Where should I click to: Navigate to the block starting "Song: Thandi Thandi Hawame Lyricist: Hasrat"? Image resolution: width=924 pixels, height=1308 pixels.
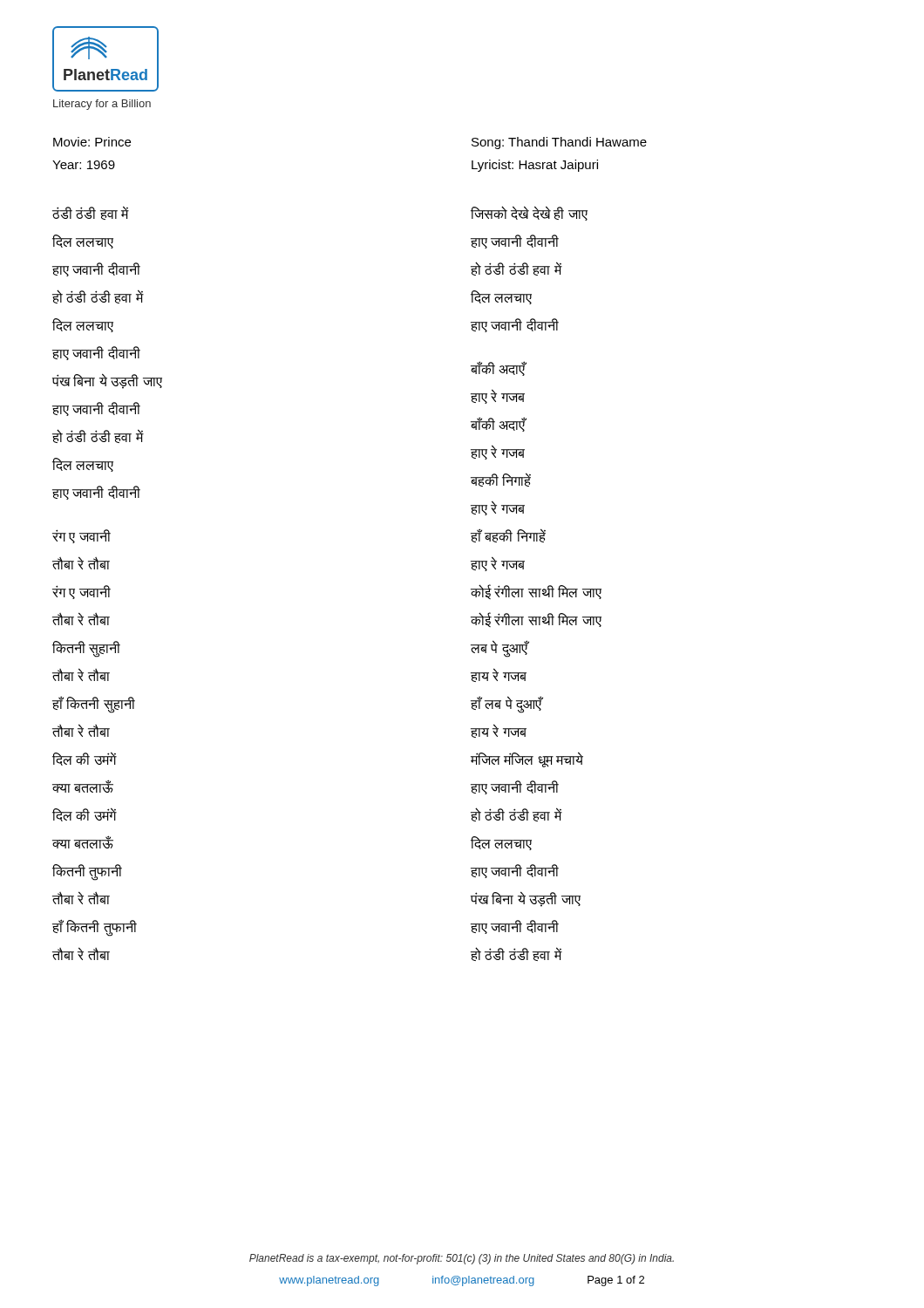tap(559, 153)
